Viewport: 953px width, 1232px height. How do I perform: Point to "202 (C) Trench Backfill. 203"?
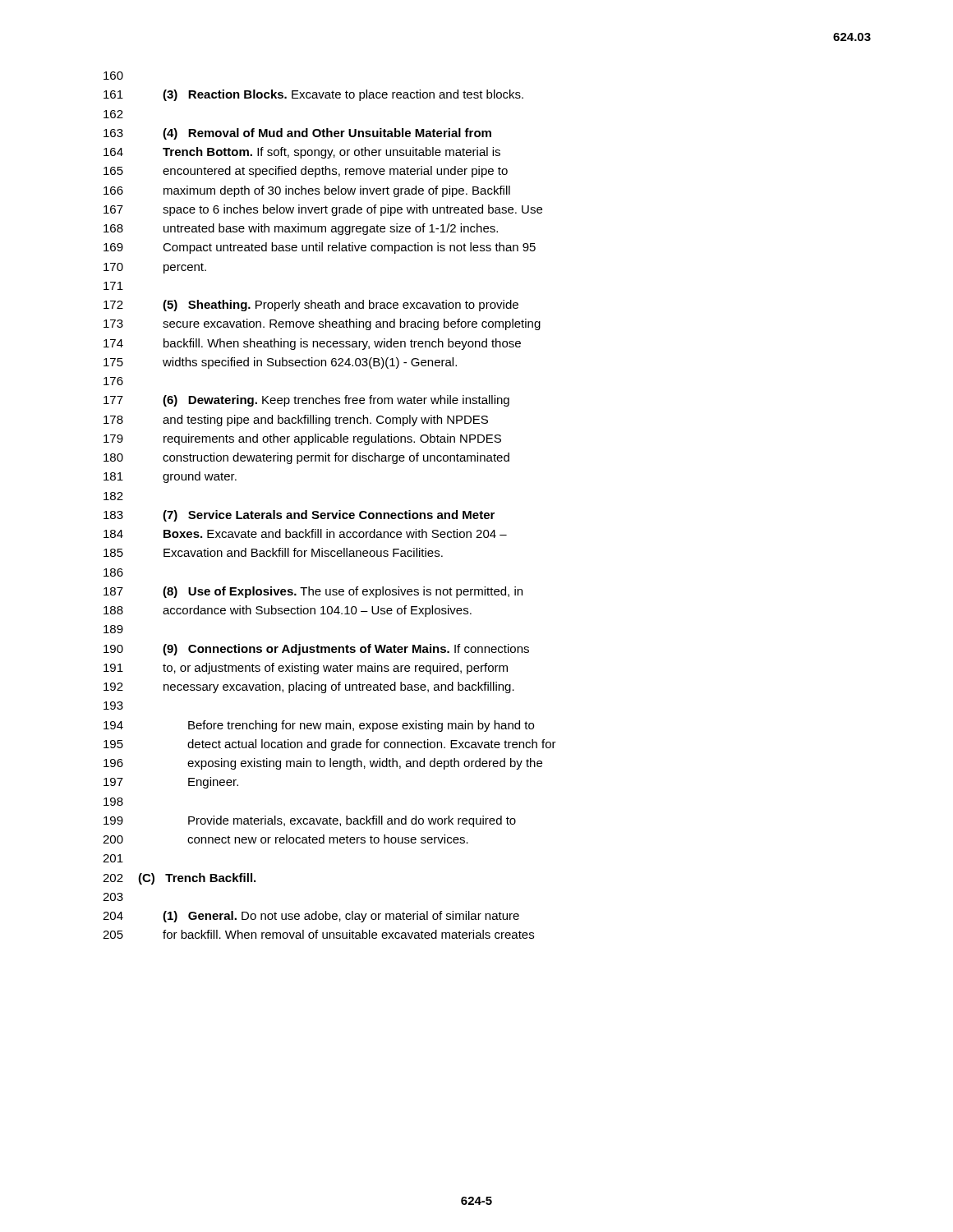[x=179, y=879]
